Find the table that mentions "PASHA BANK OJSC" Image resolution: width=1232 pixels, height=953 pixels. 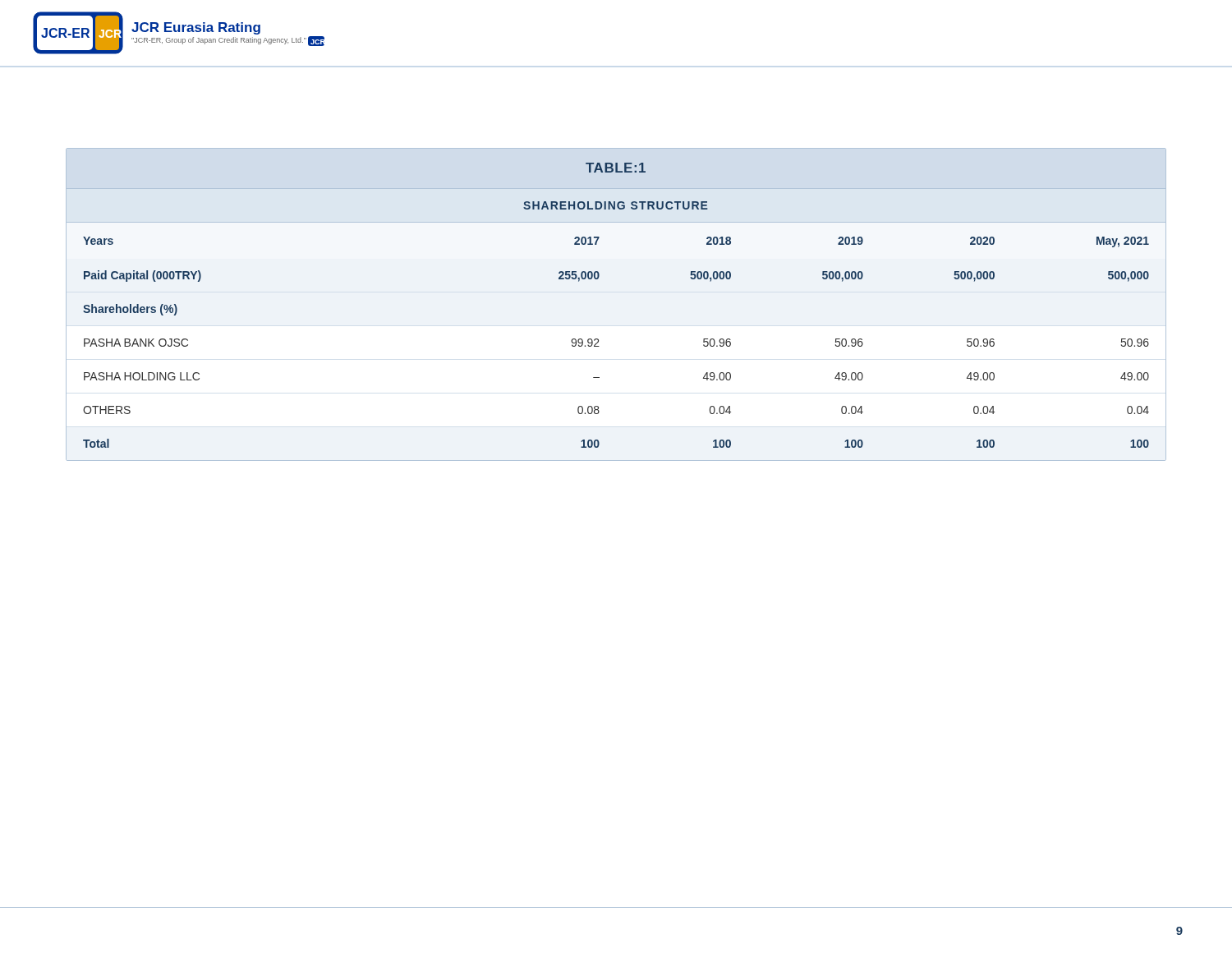coord(616,304)
